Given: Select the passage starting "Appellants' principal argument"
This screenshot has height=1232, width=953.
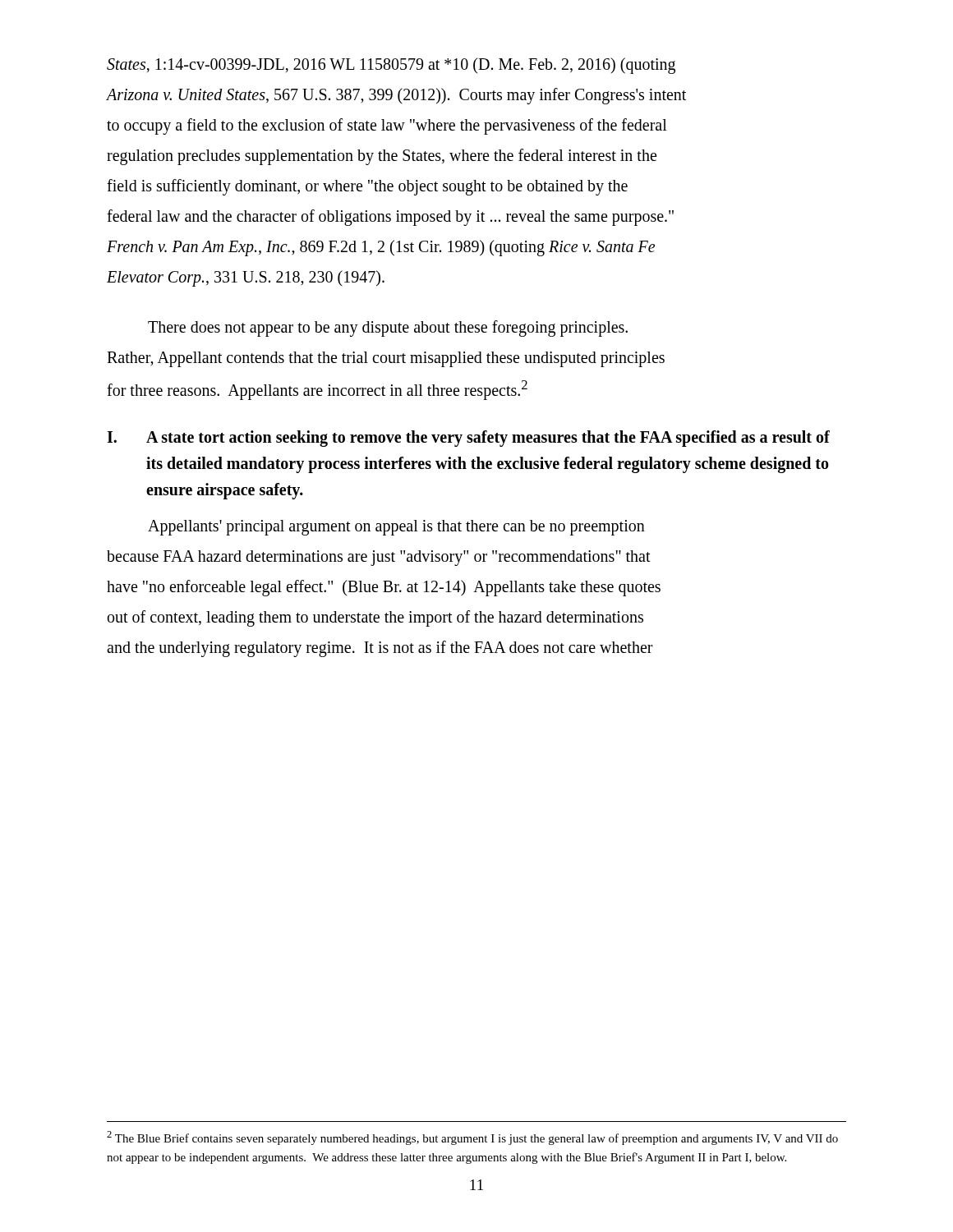Looking at the screenshot, I should (396, 525).
